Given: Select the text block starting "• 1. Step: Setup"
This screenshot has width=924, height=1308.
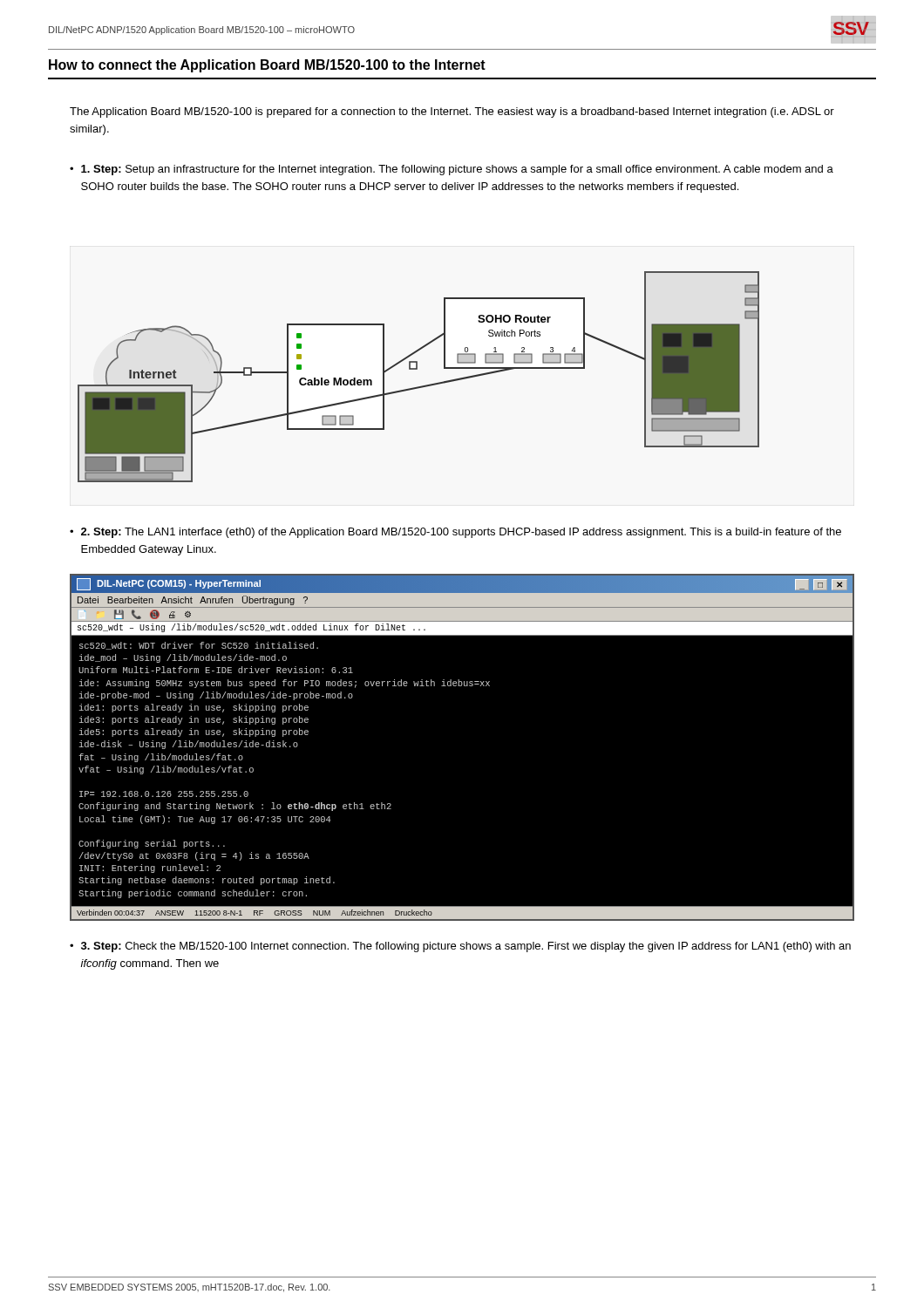Looking at the screenshot, I should click(462, 177).
